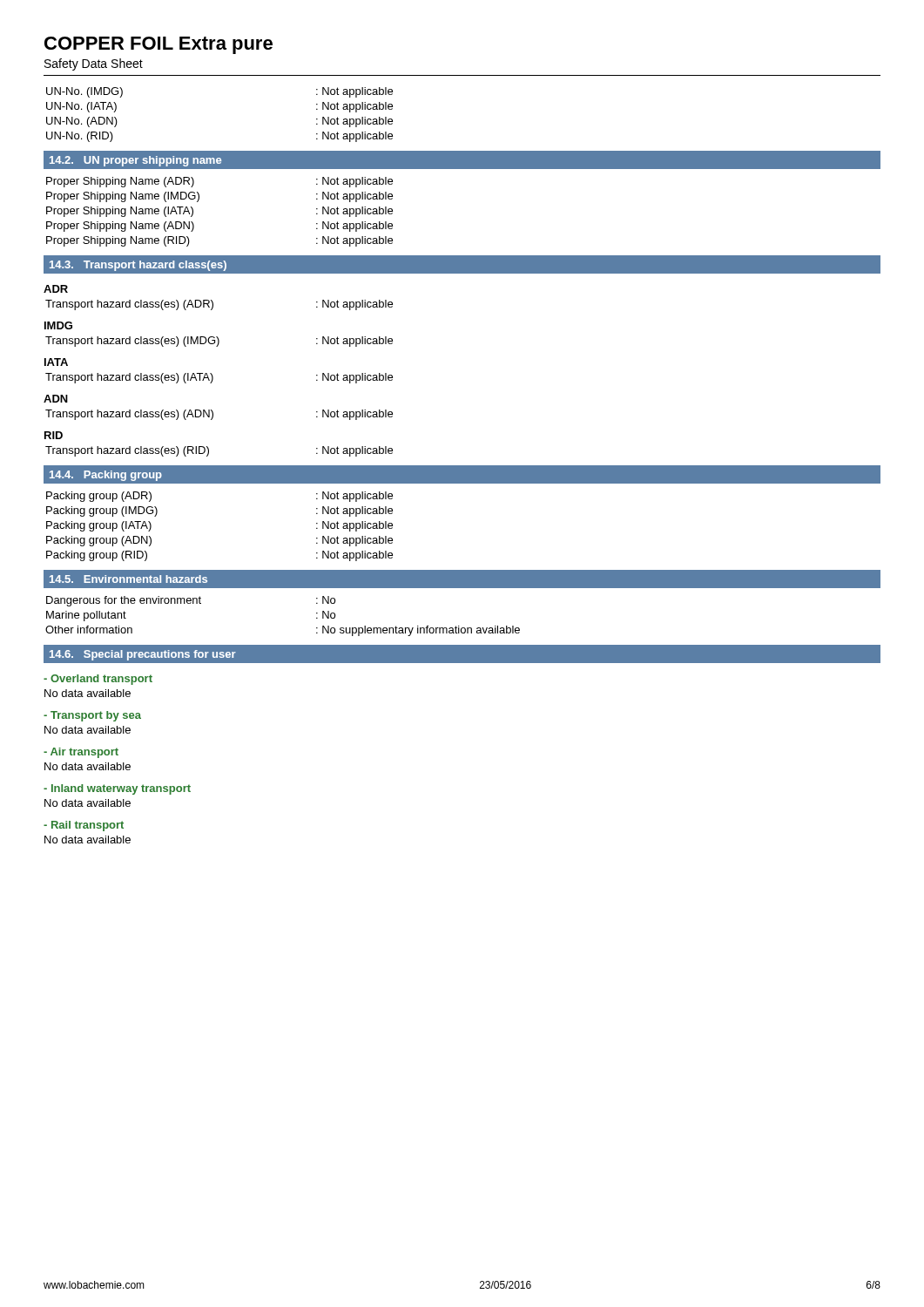Locate the block of text that opens with "Dangerous for the environment"
This screenshot has width=924, height=1307.
191,601
